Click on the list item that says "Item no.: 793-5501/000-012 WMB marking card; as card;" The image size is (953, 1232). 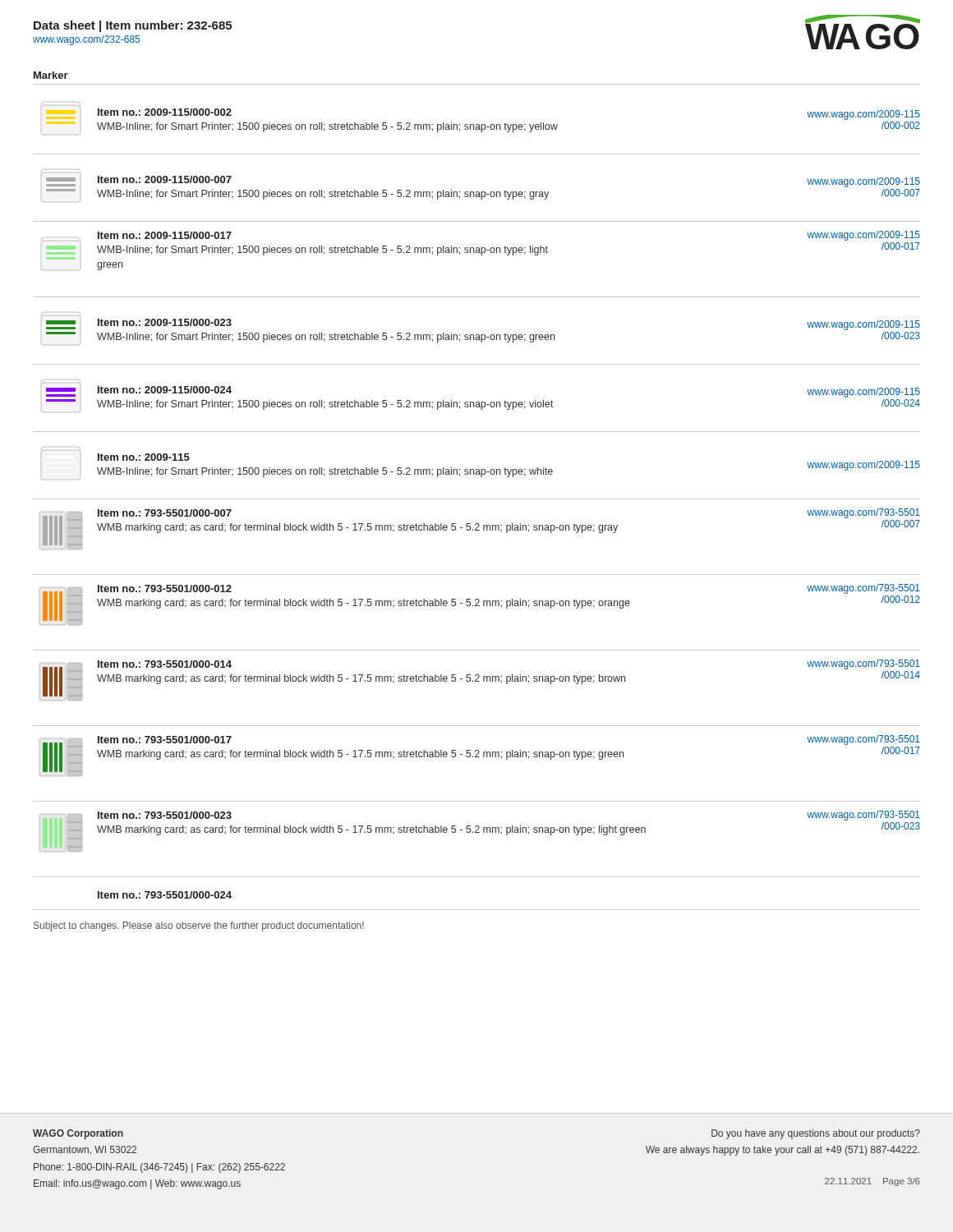coord(476,606)
